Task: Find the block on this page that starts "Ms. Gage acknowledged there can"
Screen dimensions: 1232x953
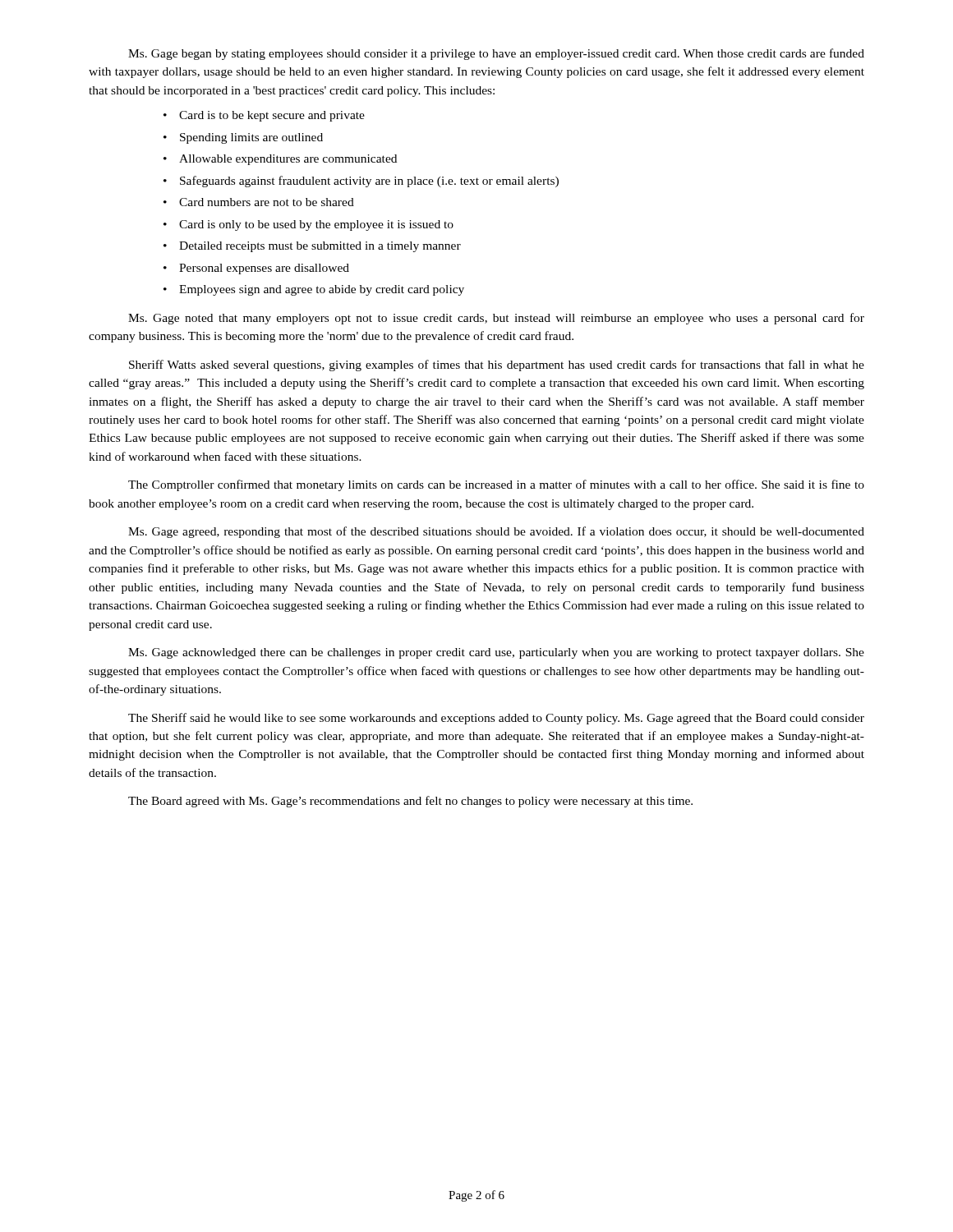Action: [x=476, y=670]
